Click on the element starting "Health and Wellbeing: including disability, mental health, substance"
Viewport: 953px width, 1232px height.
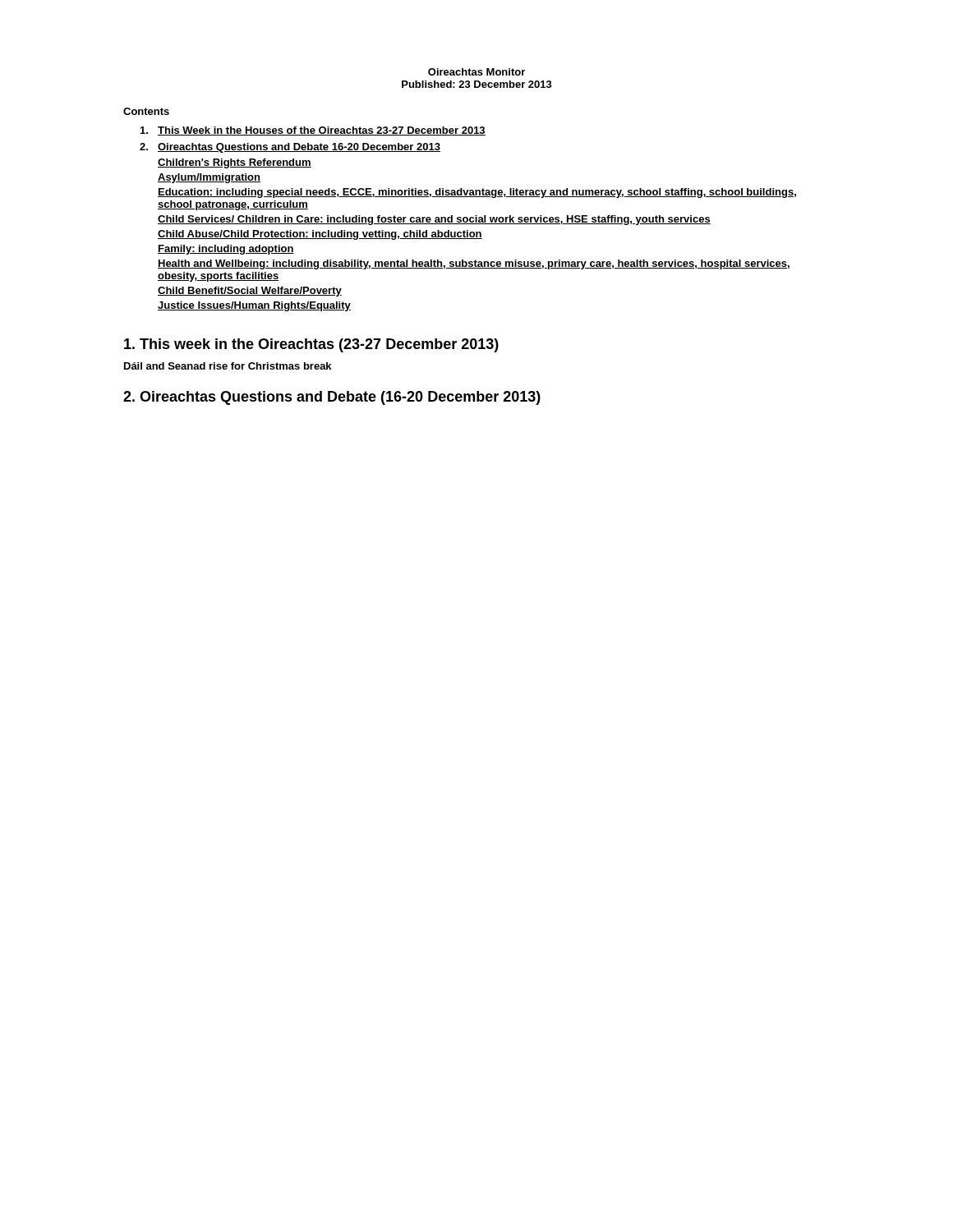pyautogui.click(x=474, y=269)
